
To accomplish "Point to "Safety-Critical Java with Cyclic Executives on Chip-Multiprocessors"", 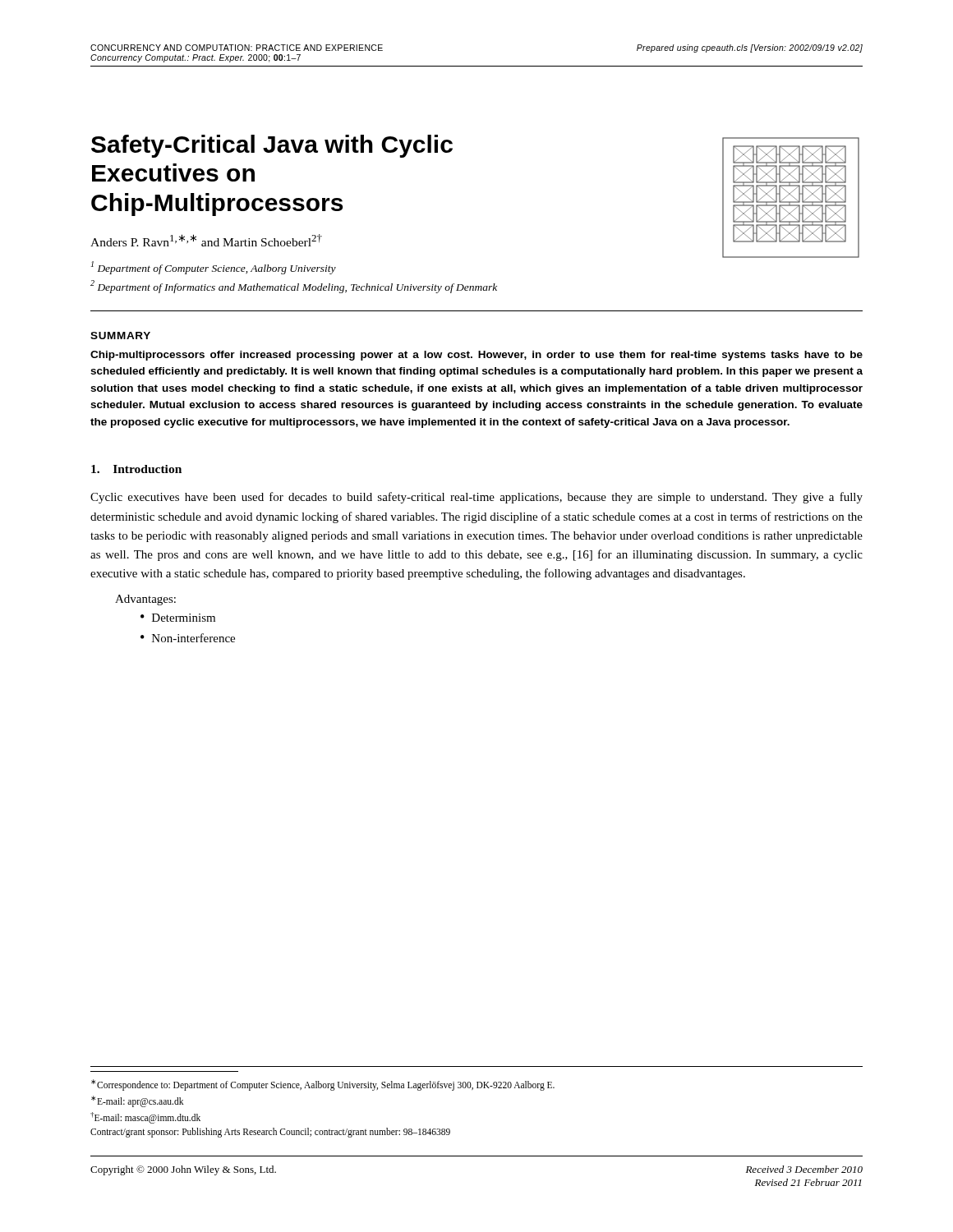I will tap(272, 146).
